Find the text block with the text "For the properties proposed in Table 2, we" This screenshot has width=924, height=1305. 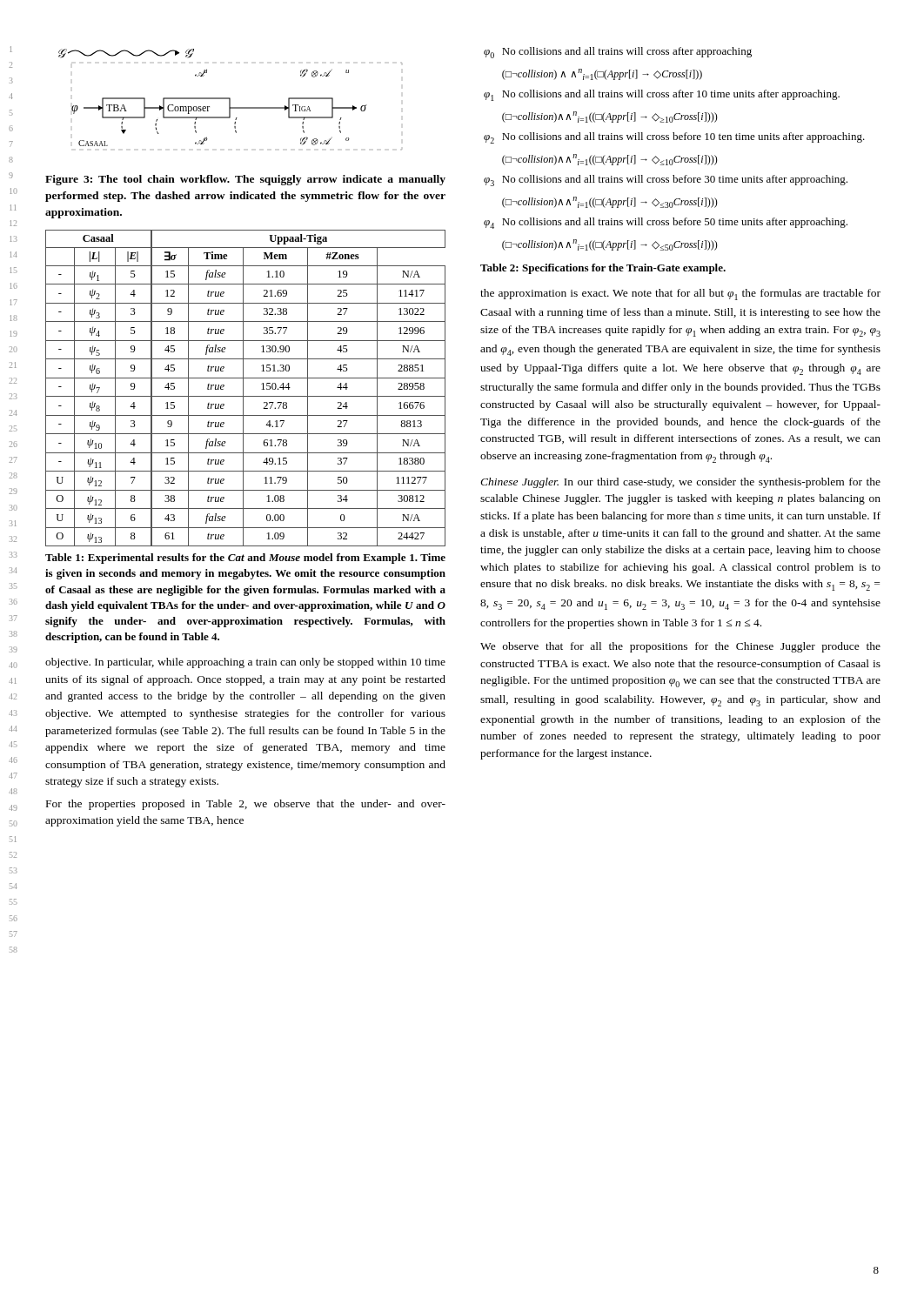[245, 812]
